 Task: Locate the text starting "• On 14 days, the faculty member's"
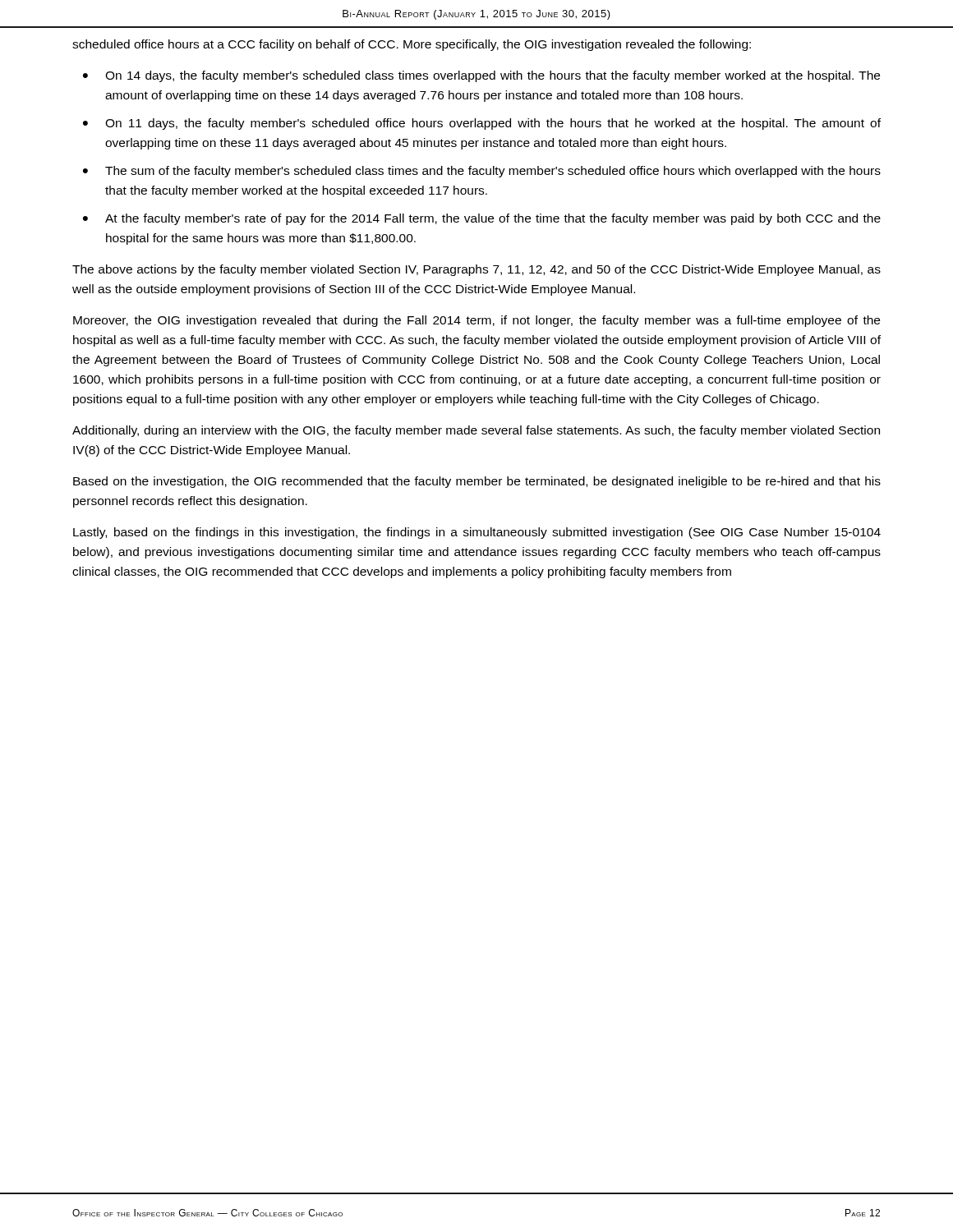click(x=481, y=85)
